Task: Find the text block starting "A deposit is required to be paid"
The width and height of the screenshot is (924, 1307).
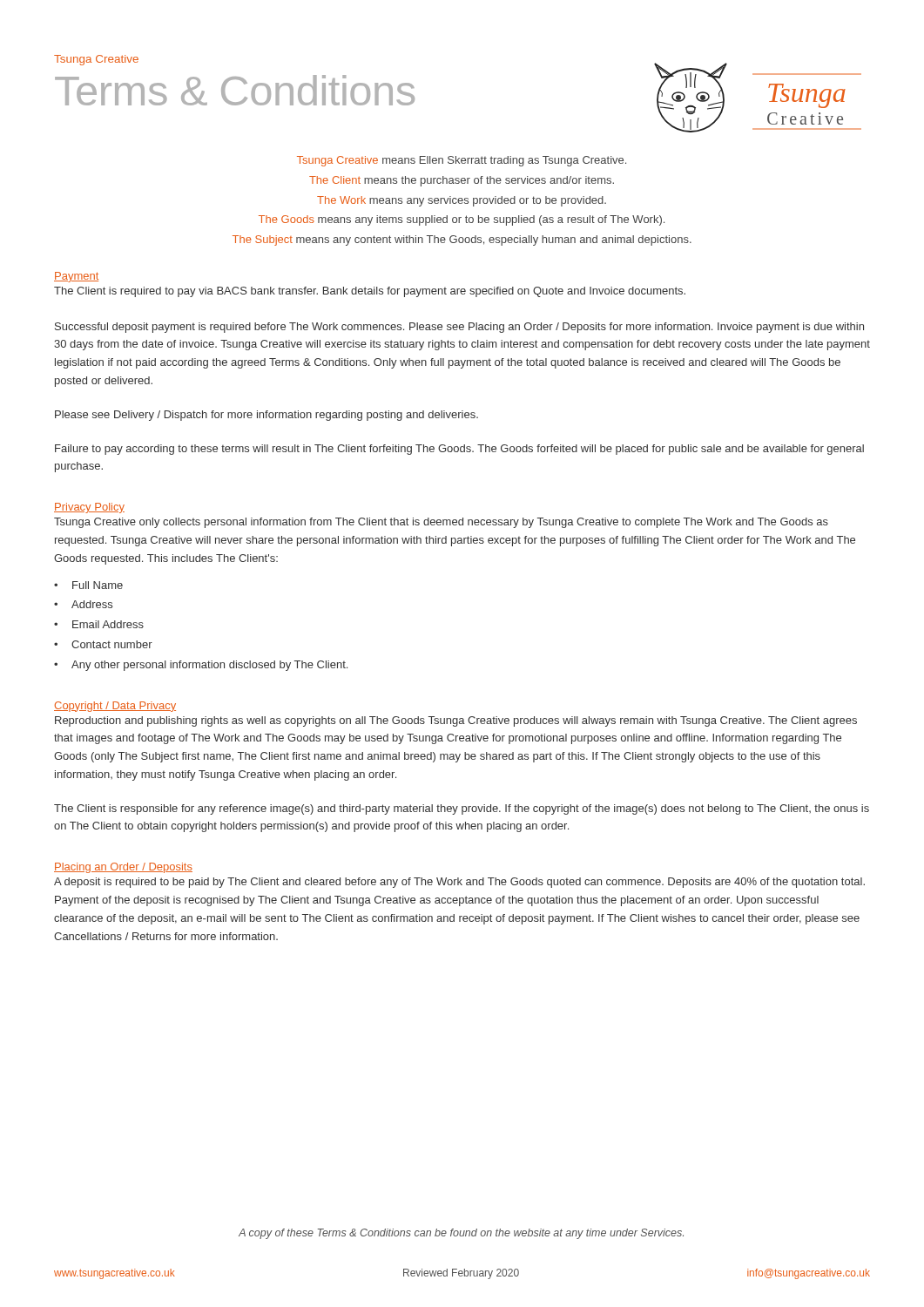Action: [460, 909]
